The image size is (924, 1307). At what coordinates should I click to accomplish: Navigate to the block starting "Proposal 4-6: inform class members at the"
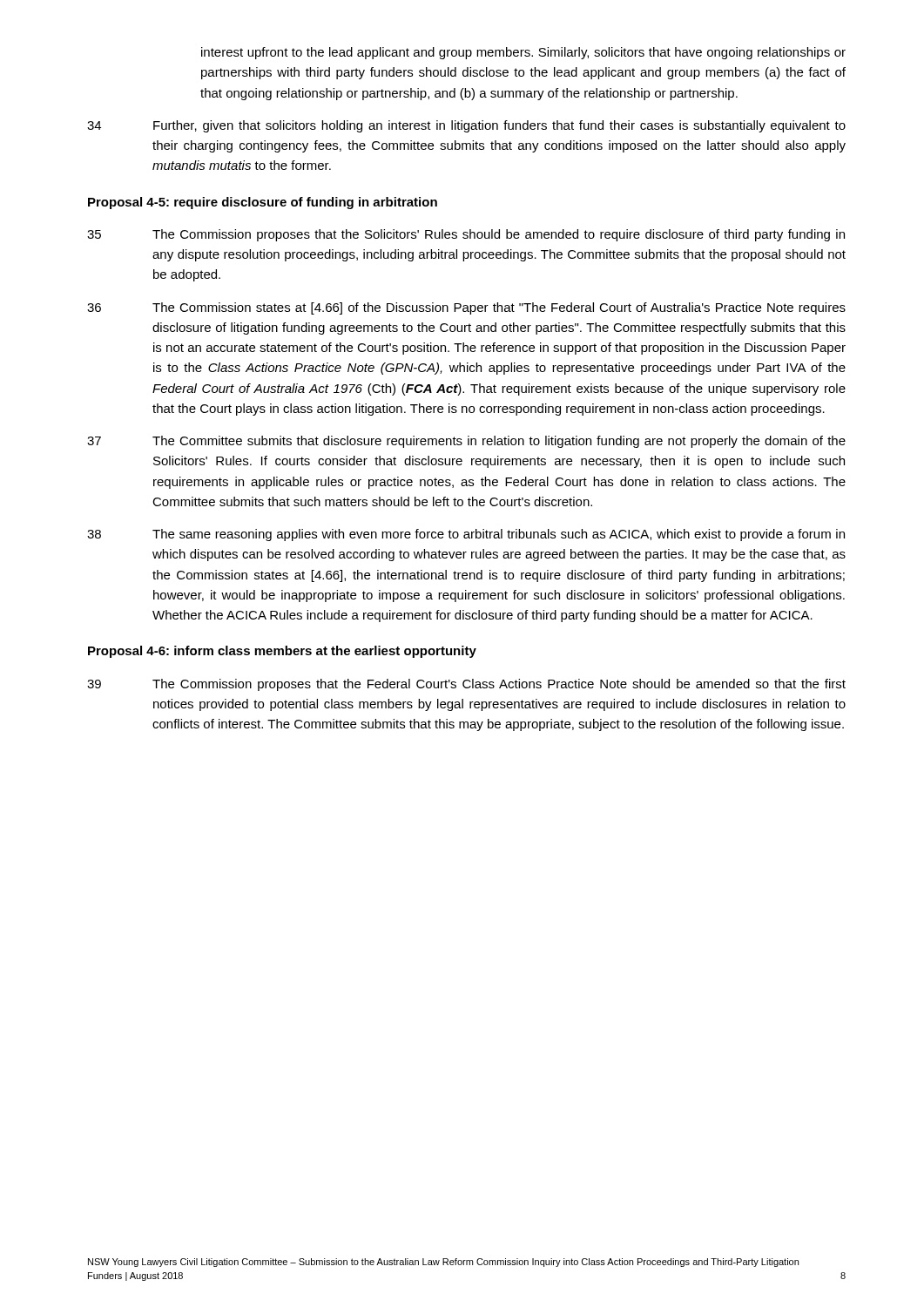click(282, 651)
